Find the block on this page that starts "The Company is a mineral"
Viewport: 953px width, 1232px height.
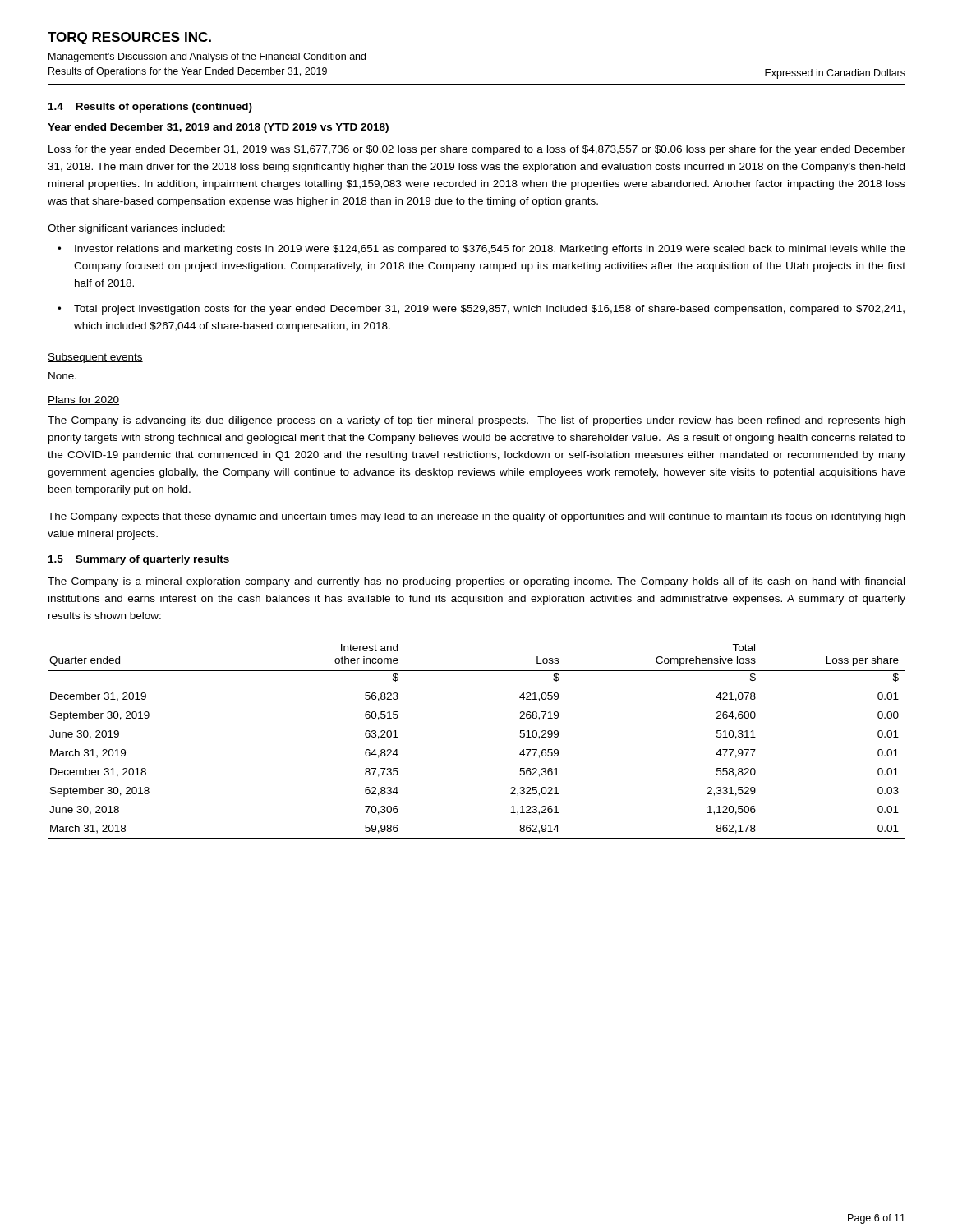click(x=476, y=598)
